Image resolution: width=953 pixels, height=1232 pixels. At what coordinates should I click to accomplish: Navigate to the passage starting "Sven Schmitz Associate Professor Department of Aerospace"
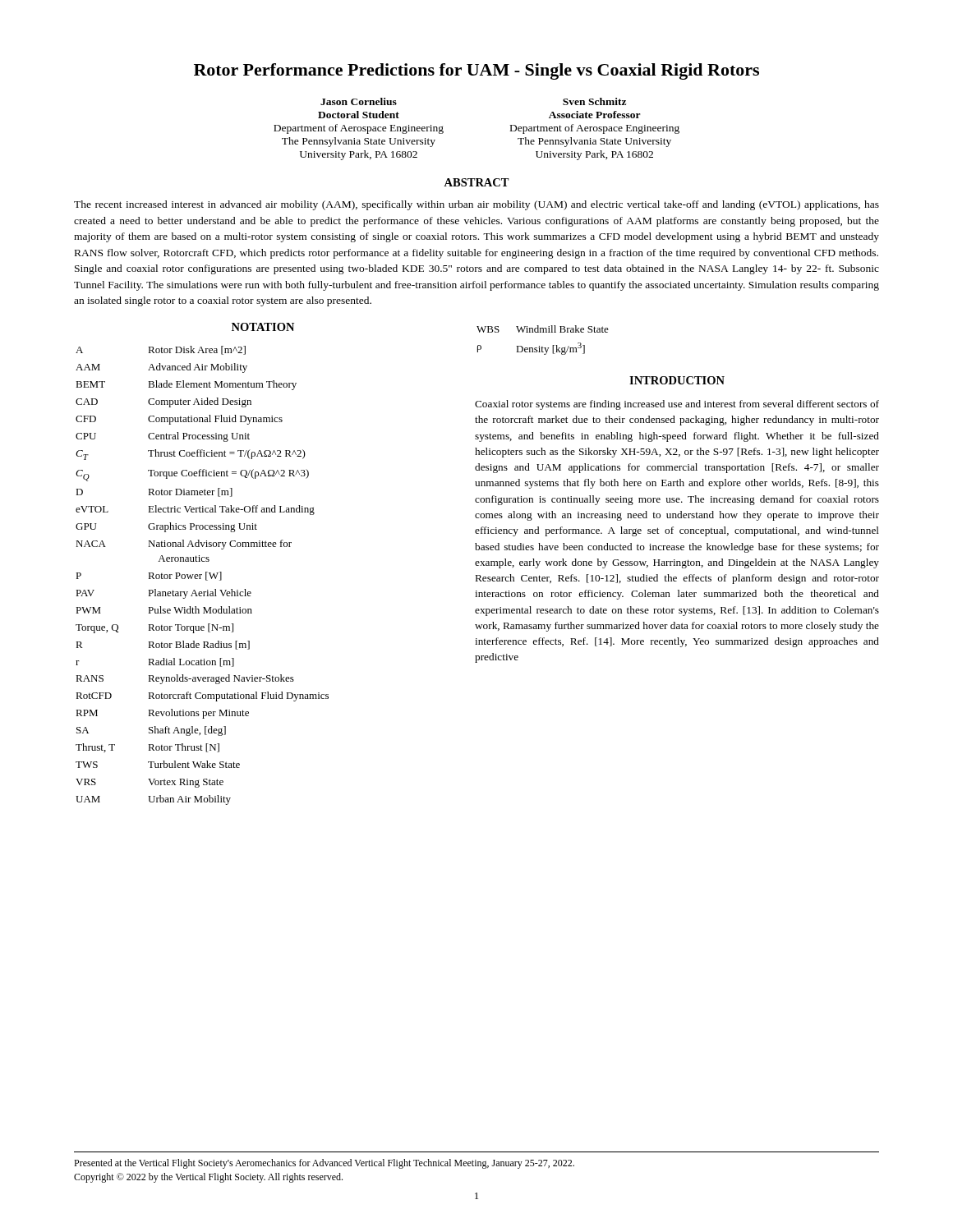click(595, 128)
